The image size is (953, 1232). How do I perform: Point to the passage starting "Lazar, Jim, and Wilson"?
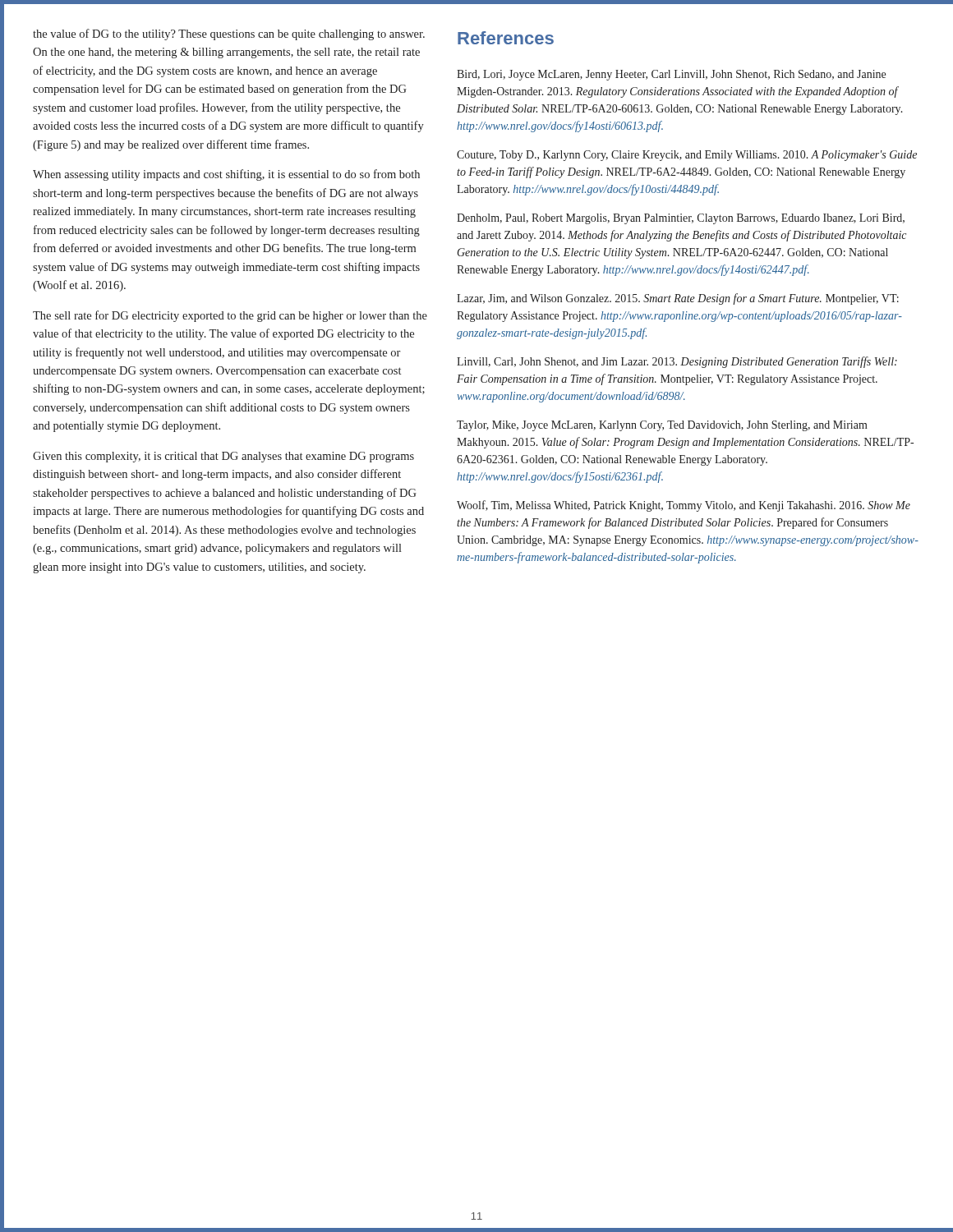688,316
